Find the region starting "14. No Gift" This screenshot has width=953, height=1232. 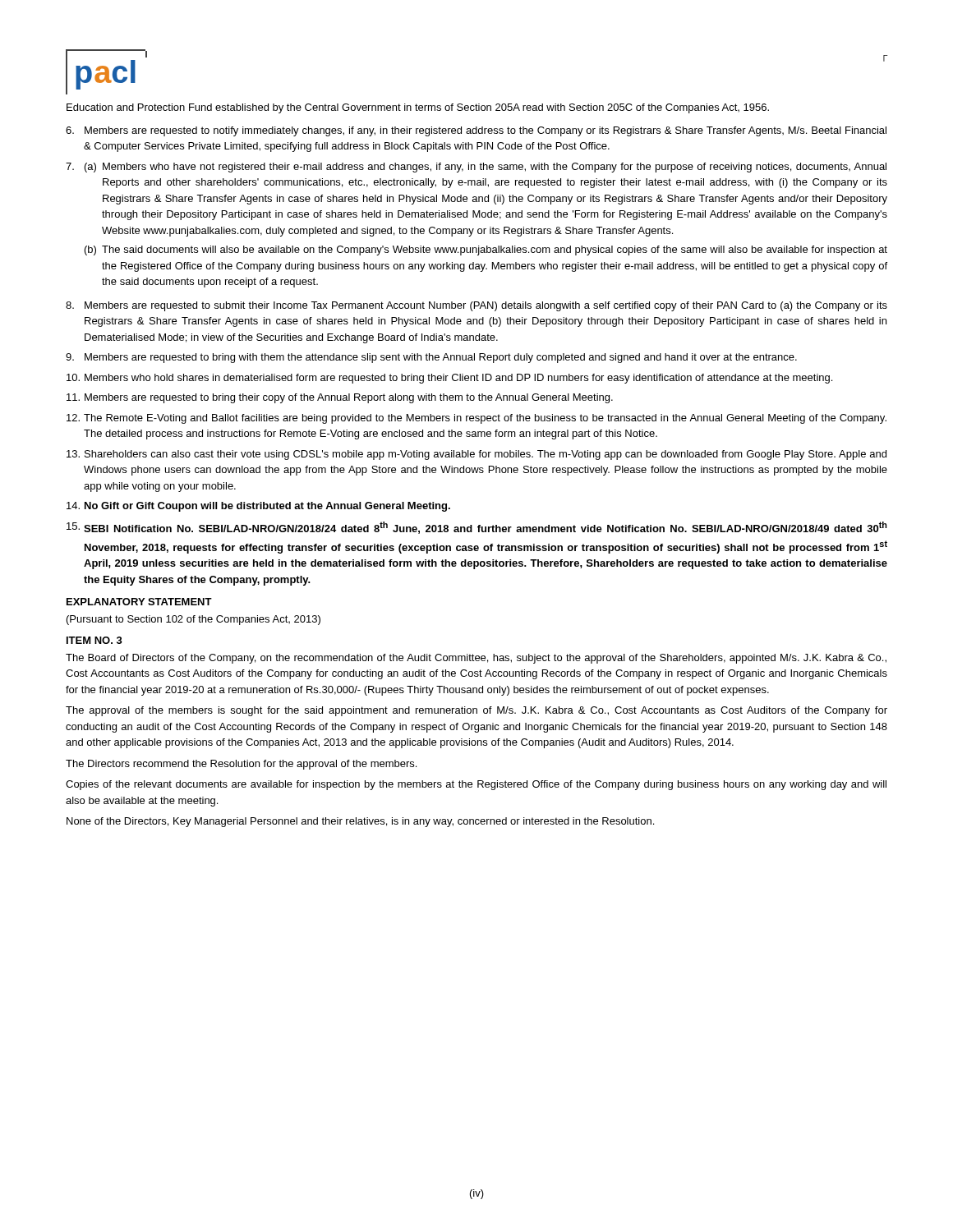click(258, 507)
